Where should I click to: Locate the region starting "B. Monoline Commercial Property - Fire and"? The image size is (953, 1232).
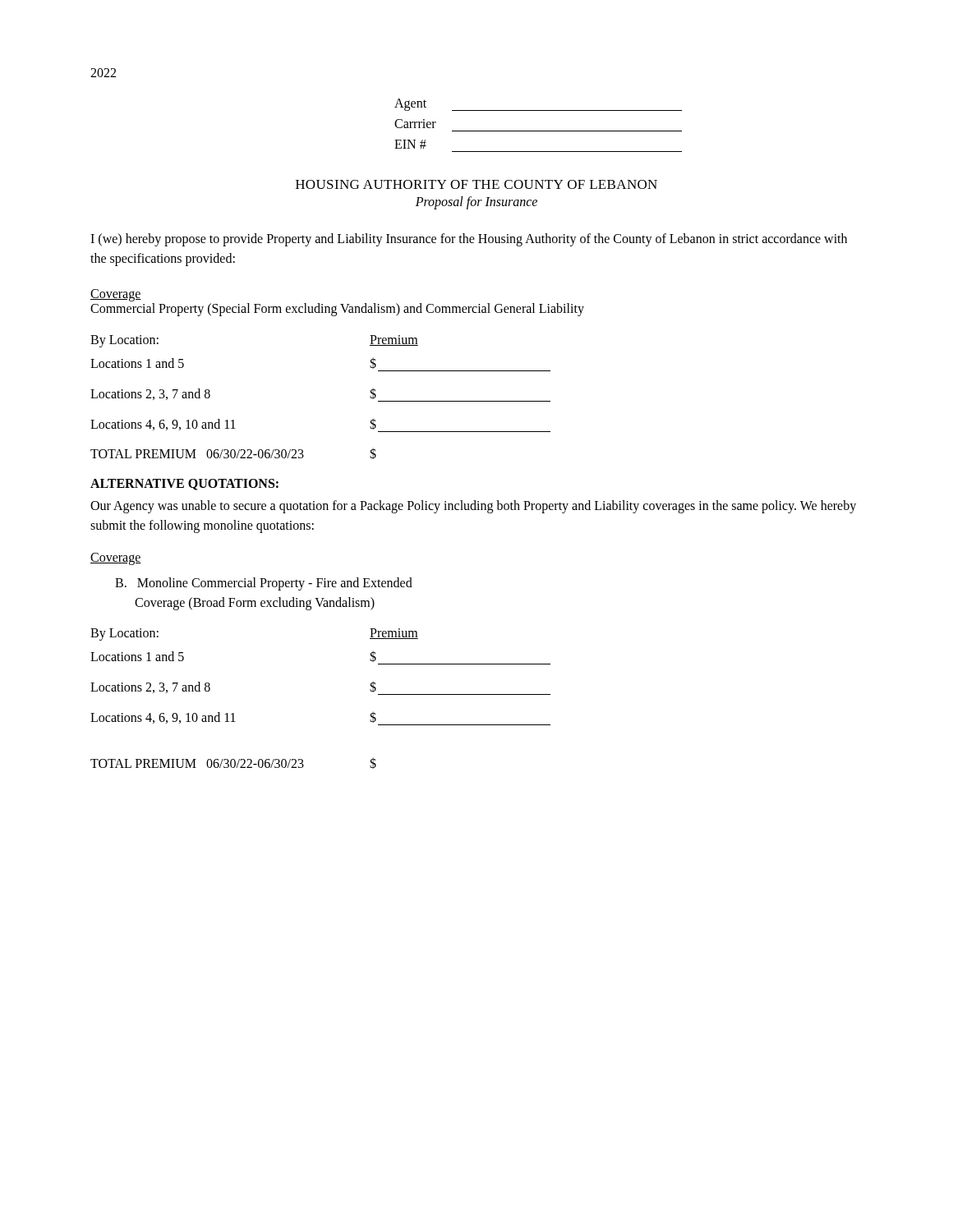(264, 593)
